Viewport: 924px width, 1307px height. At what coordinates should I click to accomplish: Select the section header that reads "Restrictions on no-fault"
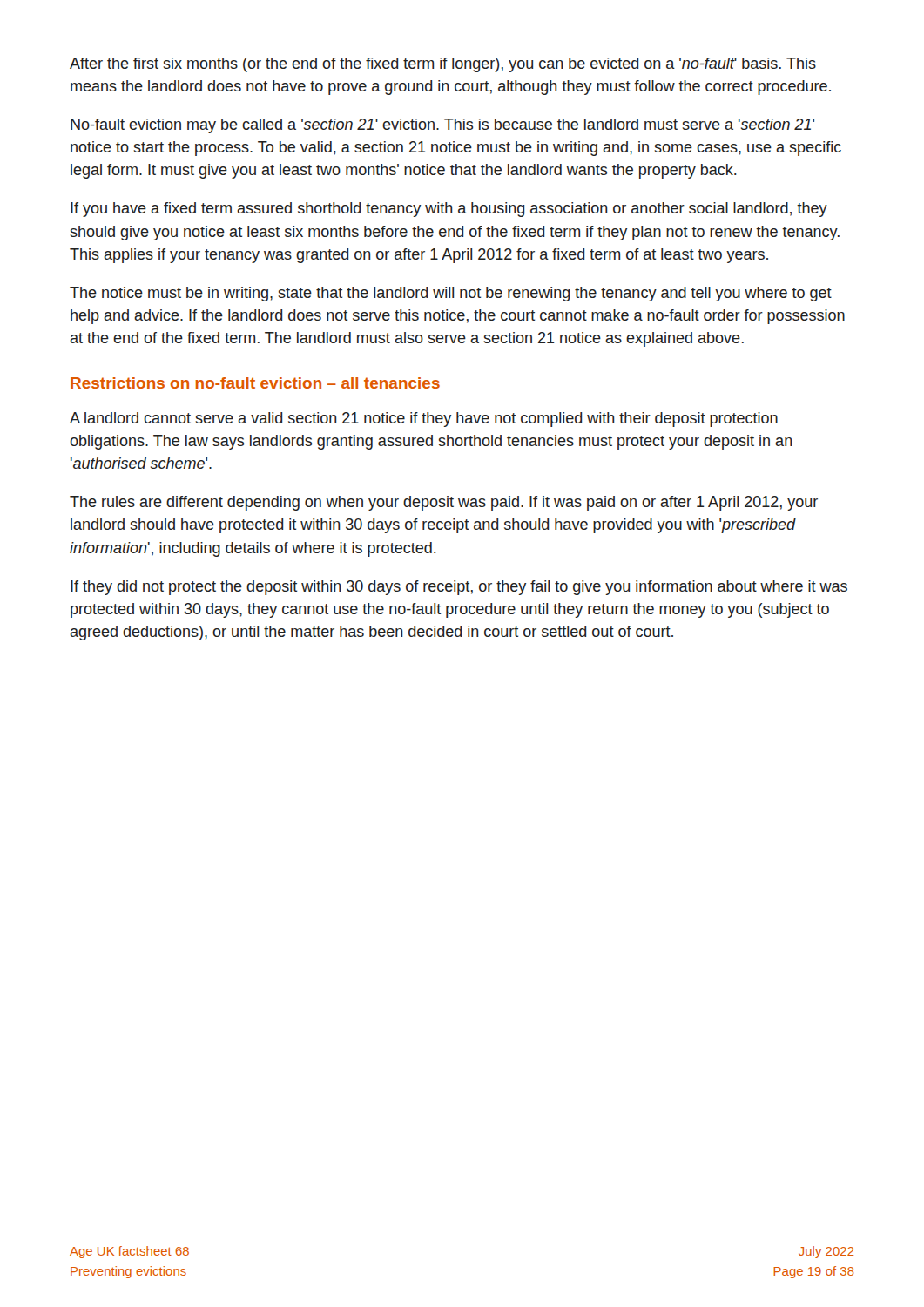255,383
